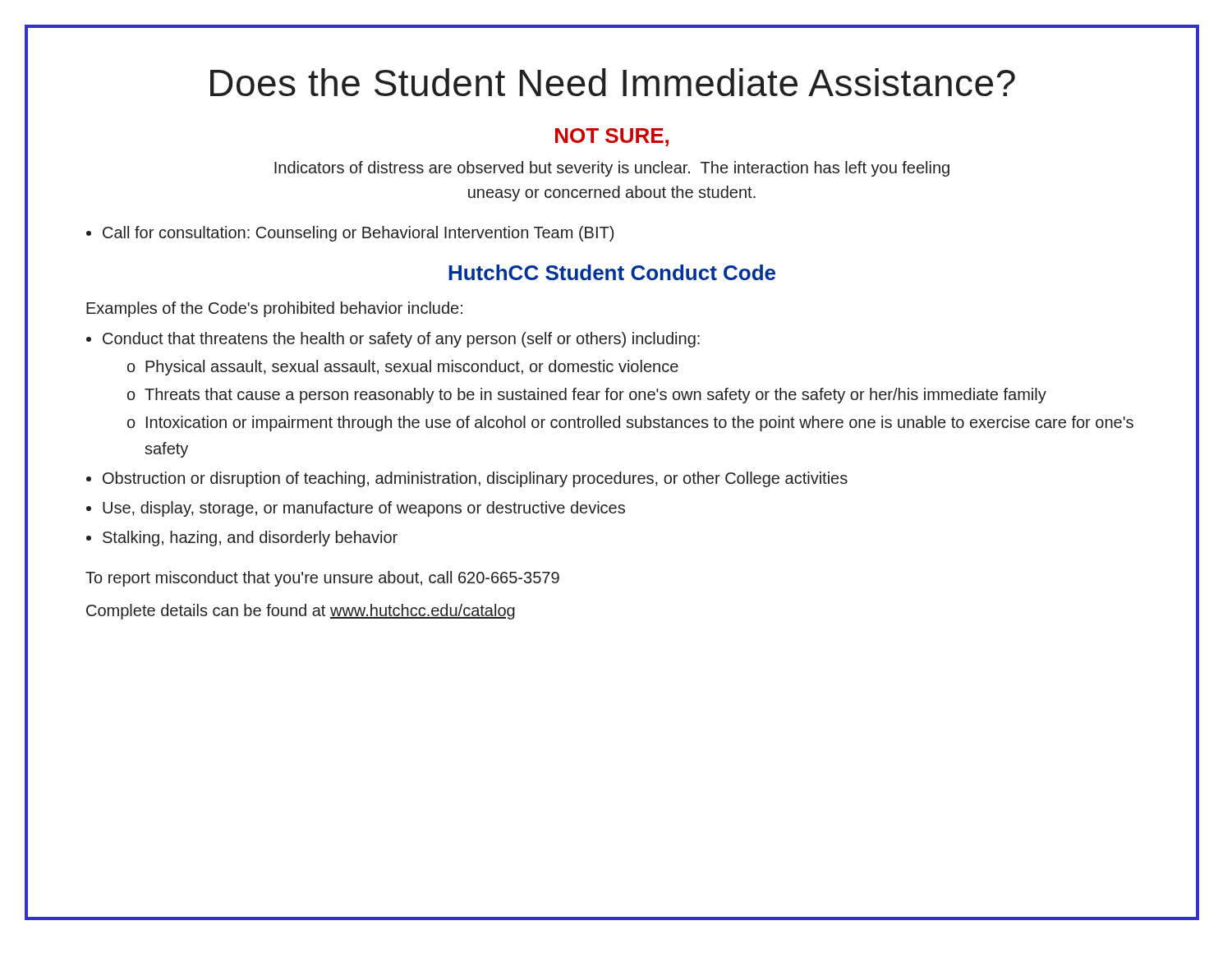The image size is (1232, 953).
Task: Locate the block of text that opens with "Intoxication or impairment through the use"
Action: 639,435
